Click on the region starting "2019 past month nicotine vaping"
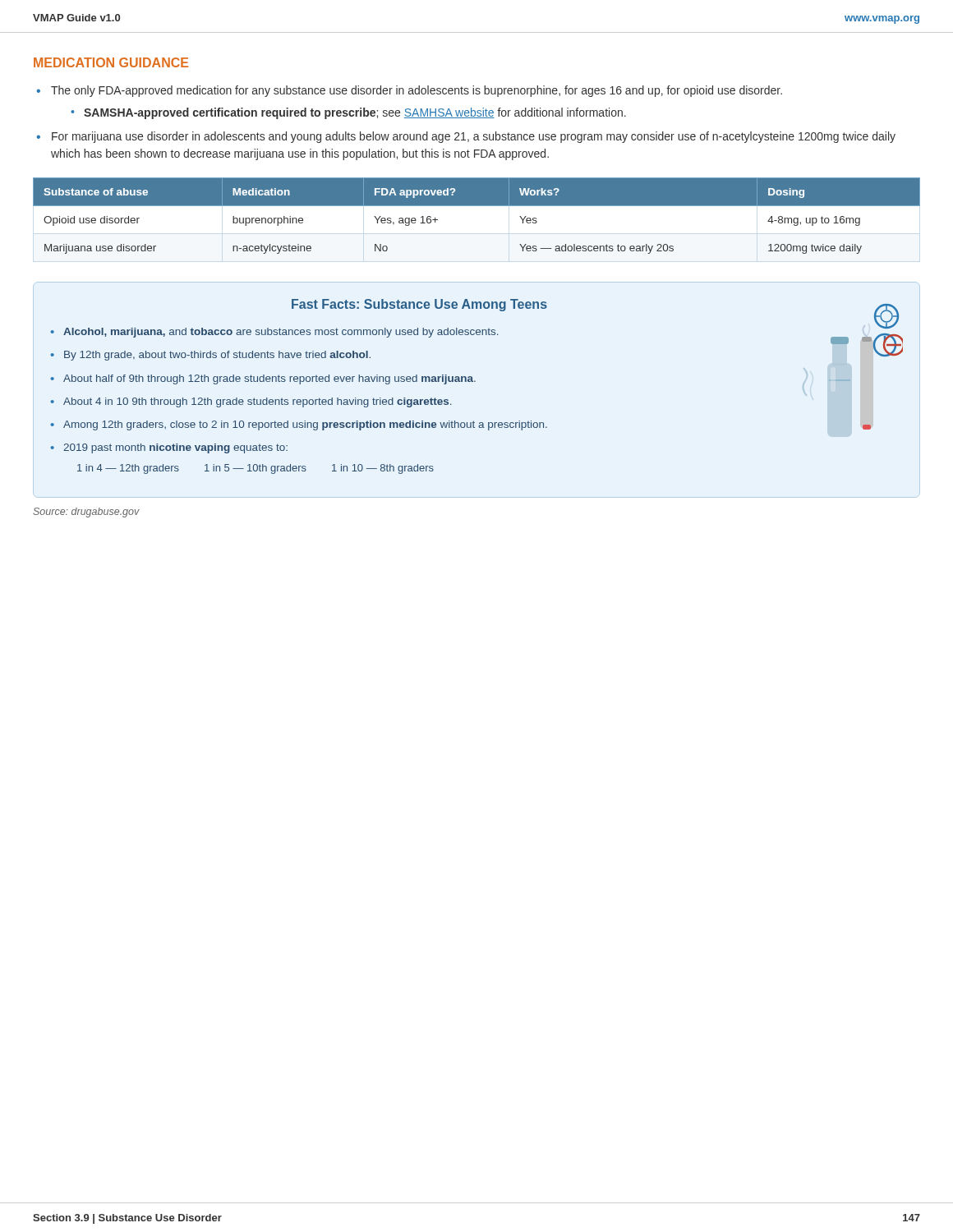 (x=426, y=458)
